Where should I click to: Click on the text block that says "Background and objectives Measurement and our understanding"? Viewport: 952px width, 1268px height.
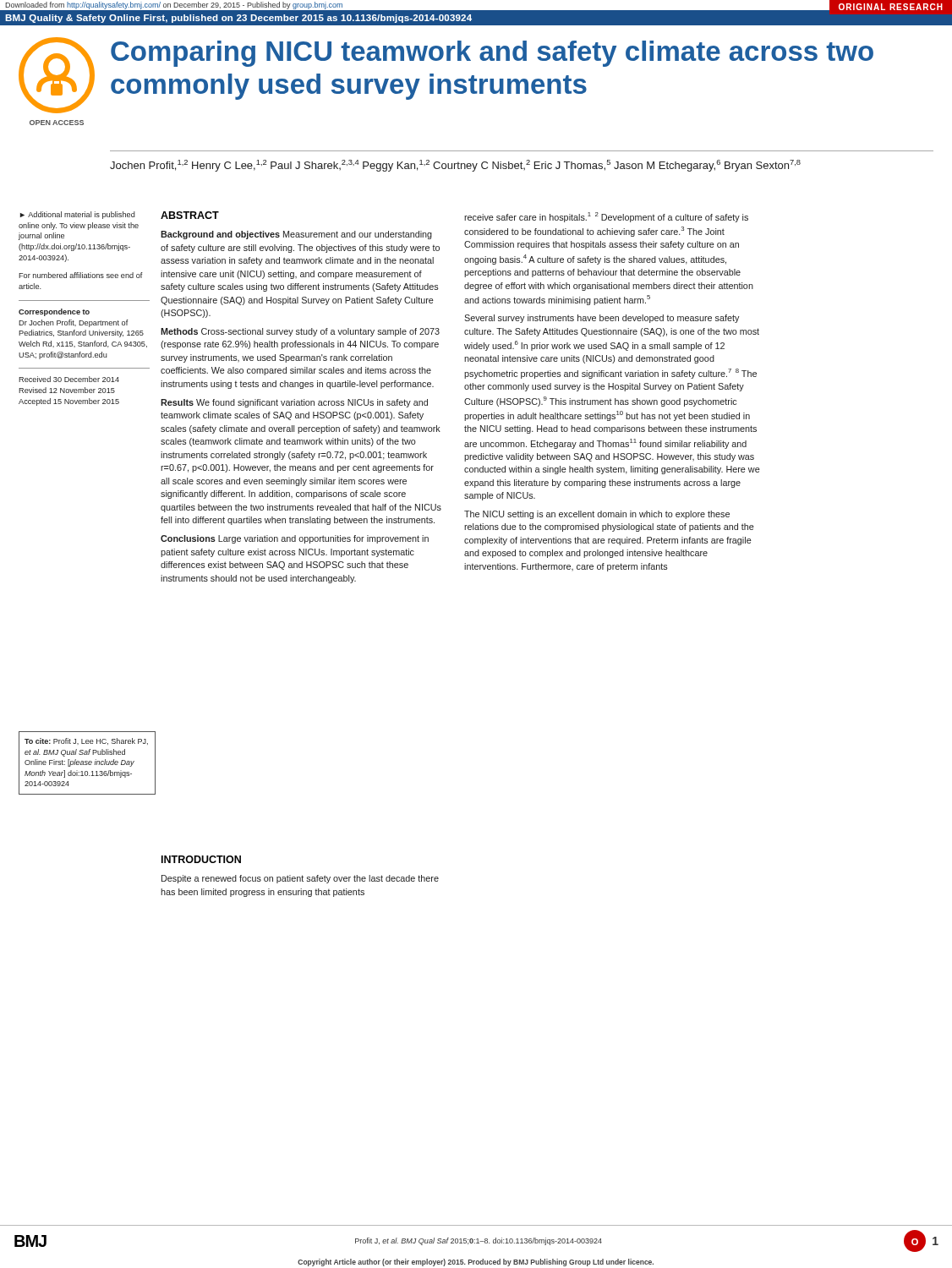[301, 407]
